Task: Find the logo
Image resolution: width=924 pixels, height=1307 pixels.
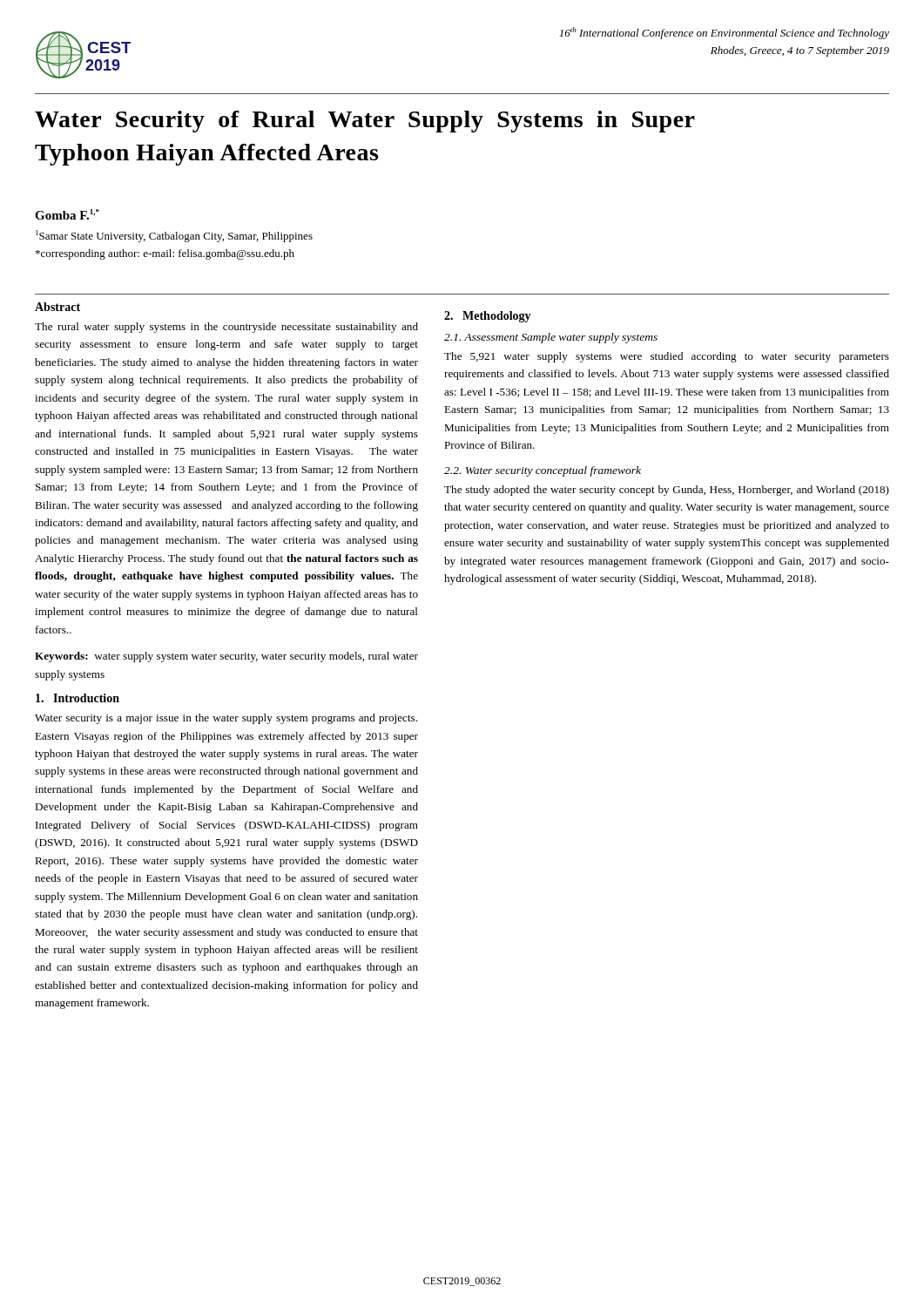Action: tap(87, 55)
